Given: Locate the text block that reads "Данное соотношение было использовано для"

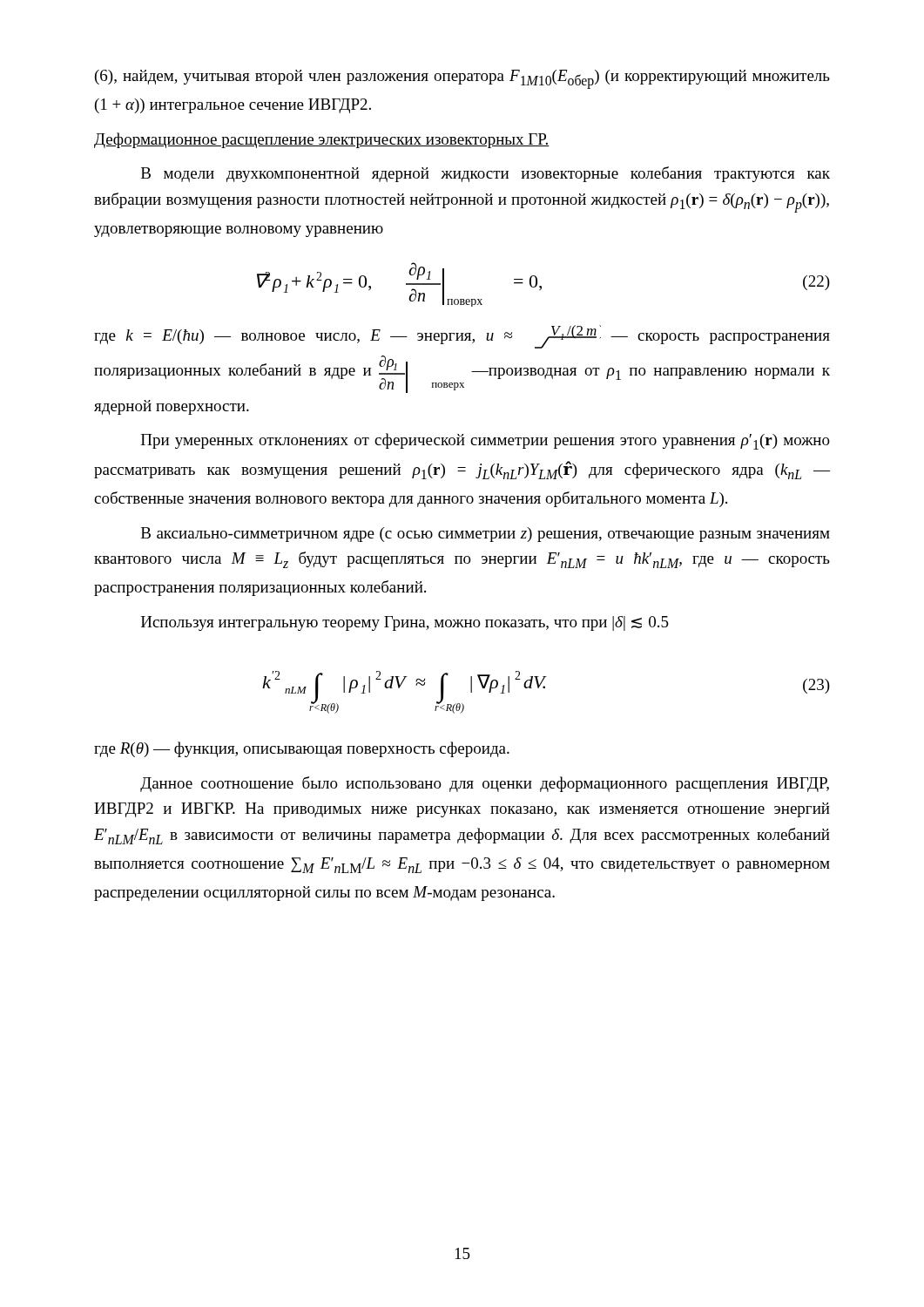Looking at the screenshot, I should coord(462,837).
